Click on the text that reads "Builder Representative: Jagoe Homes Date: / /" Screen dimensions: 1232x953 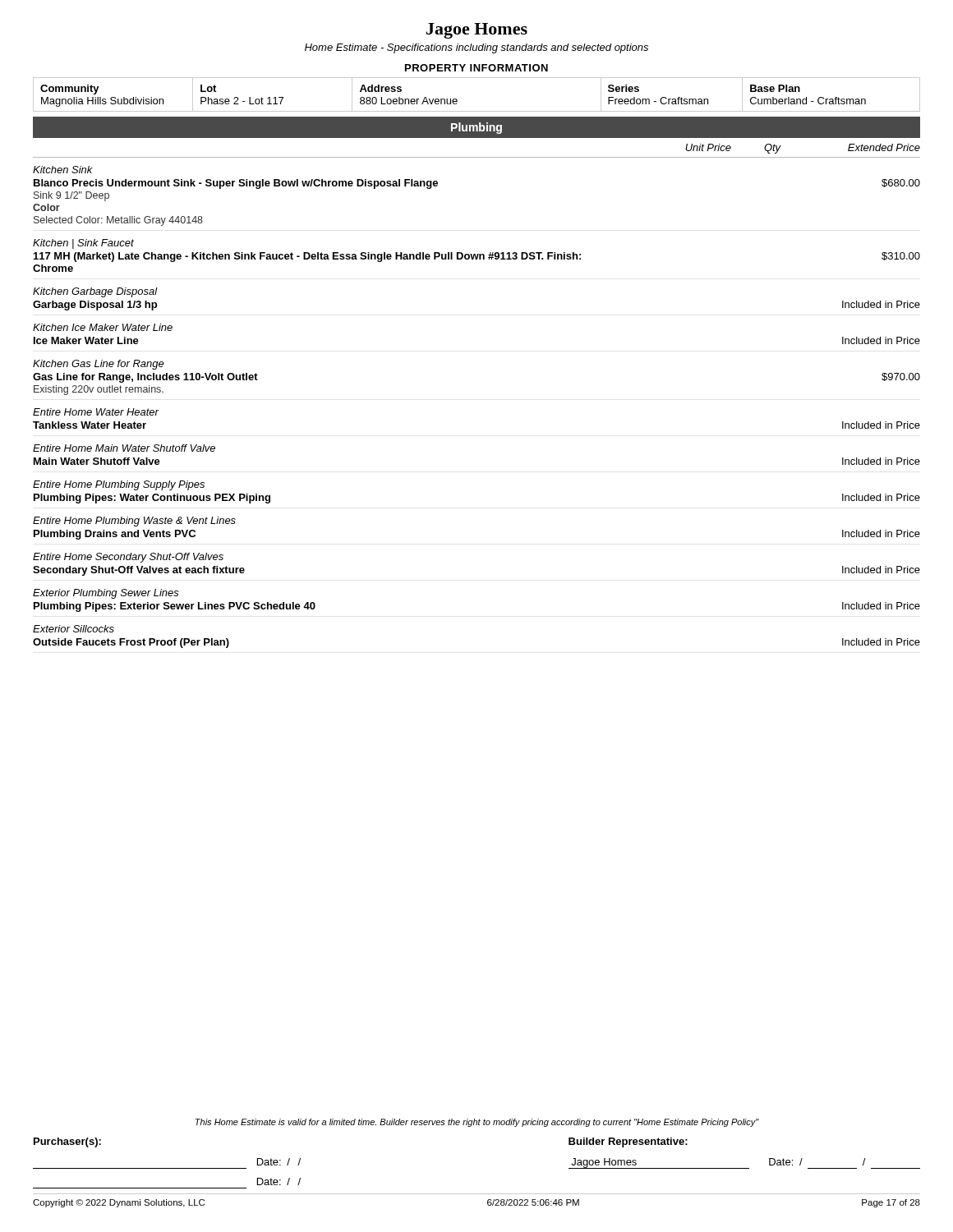628,1142
